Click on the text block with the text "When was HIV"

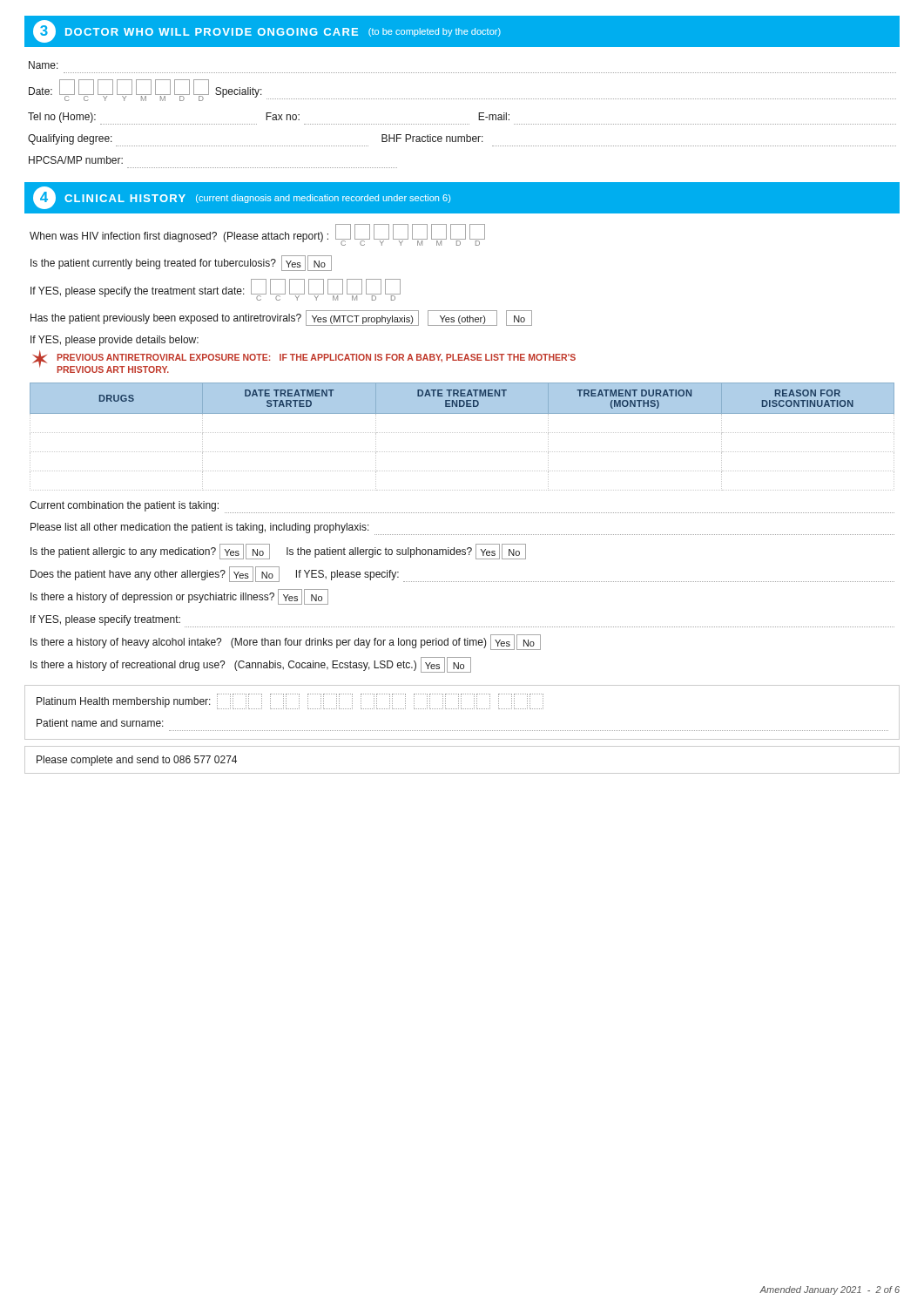coord(258,236)
